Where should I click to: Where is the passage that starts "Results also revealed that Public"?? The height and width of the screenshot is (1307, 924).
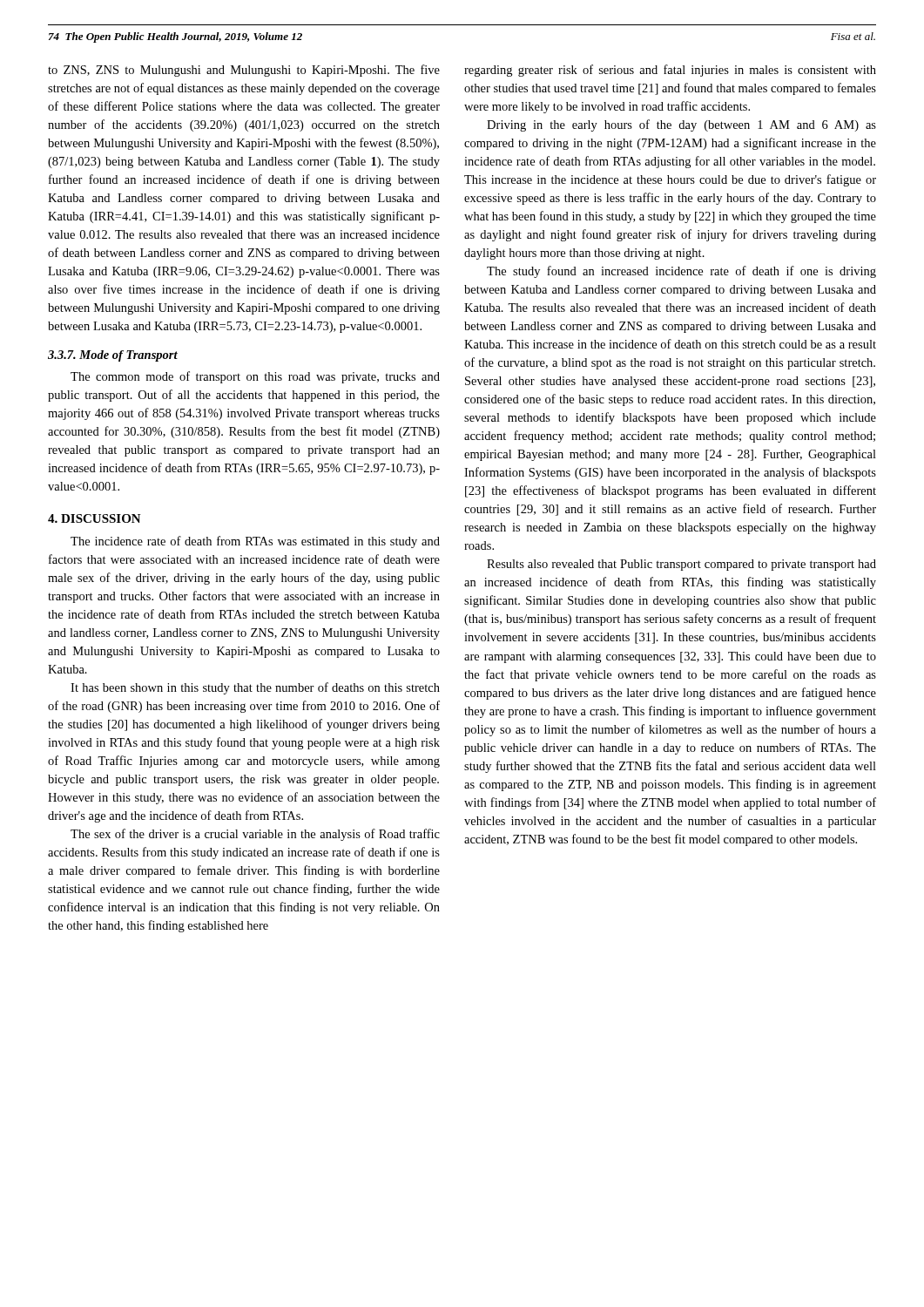click(670, 702)
